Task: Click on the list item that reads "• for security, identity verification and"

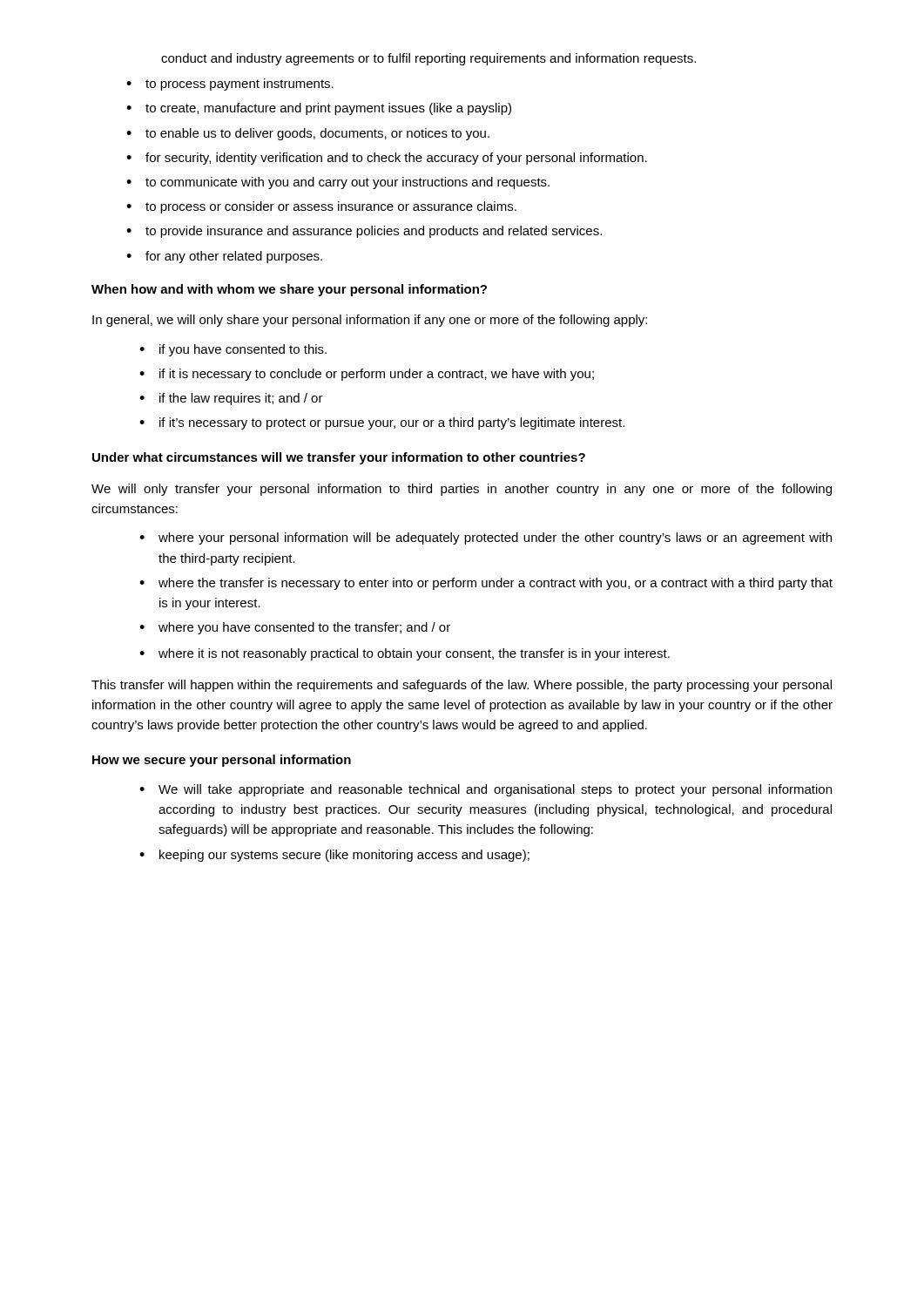Action: point(479,158)
